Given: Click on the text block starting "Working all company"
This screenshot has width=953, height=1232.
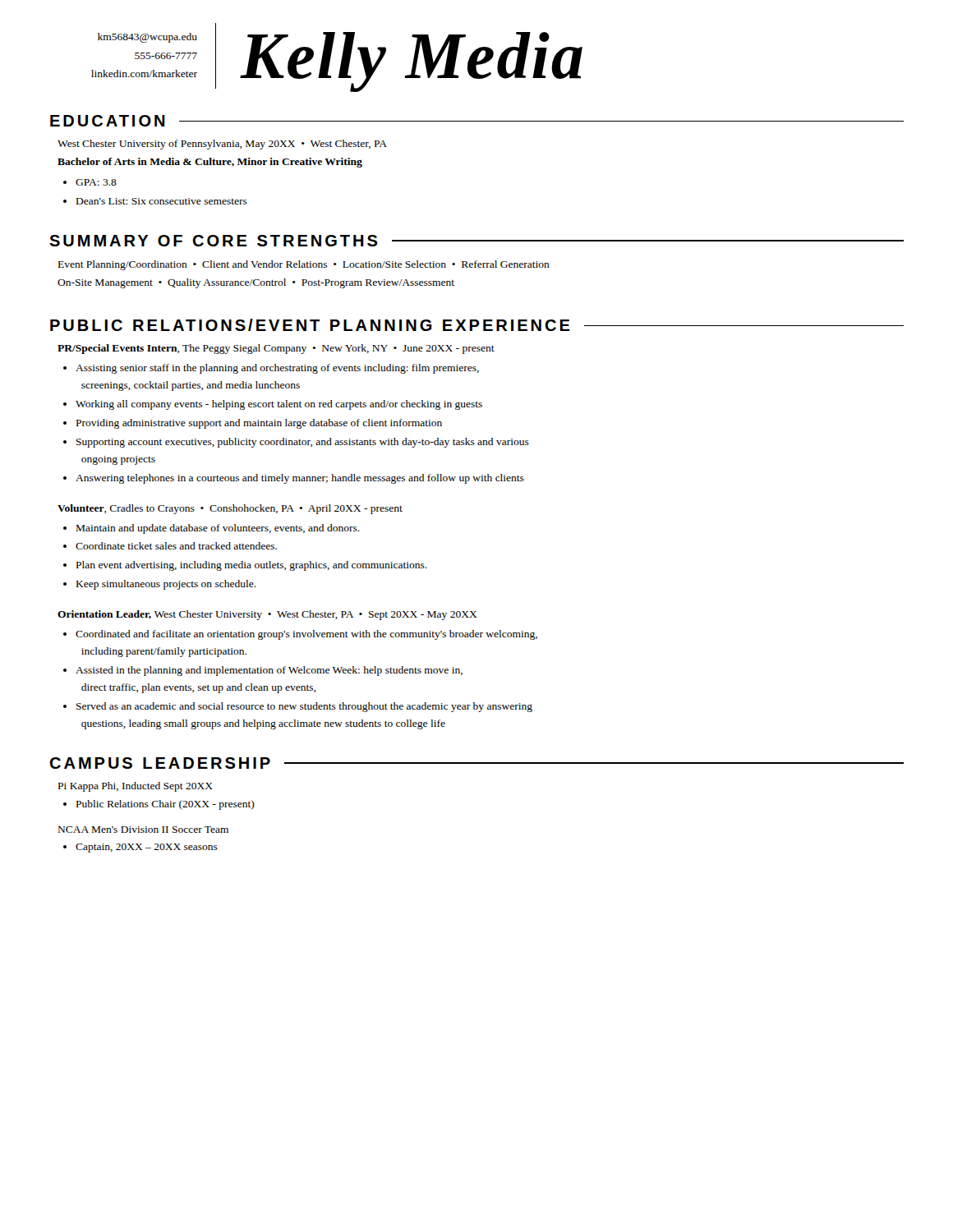Looking at the screenshot, I should (x=279, y=404).
